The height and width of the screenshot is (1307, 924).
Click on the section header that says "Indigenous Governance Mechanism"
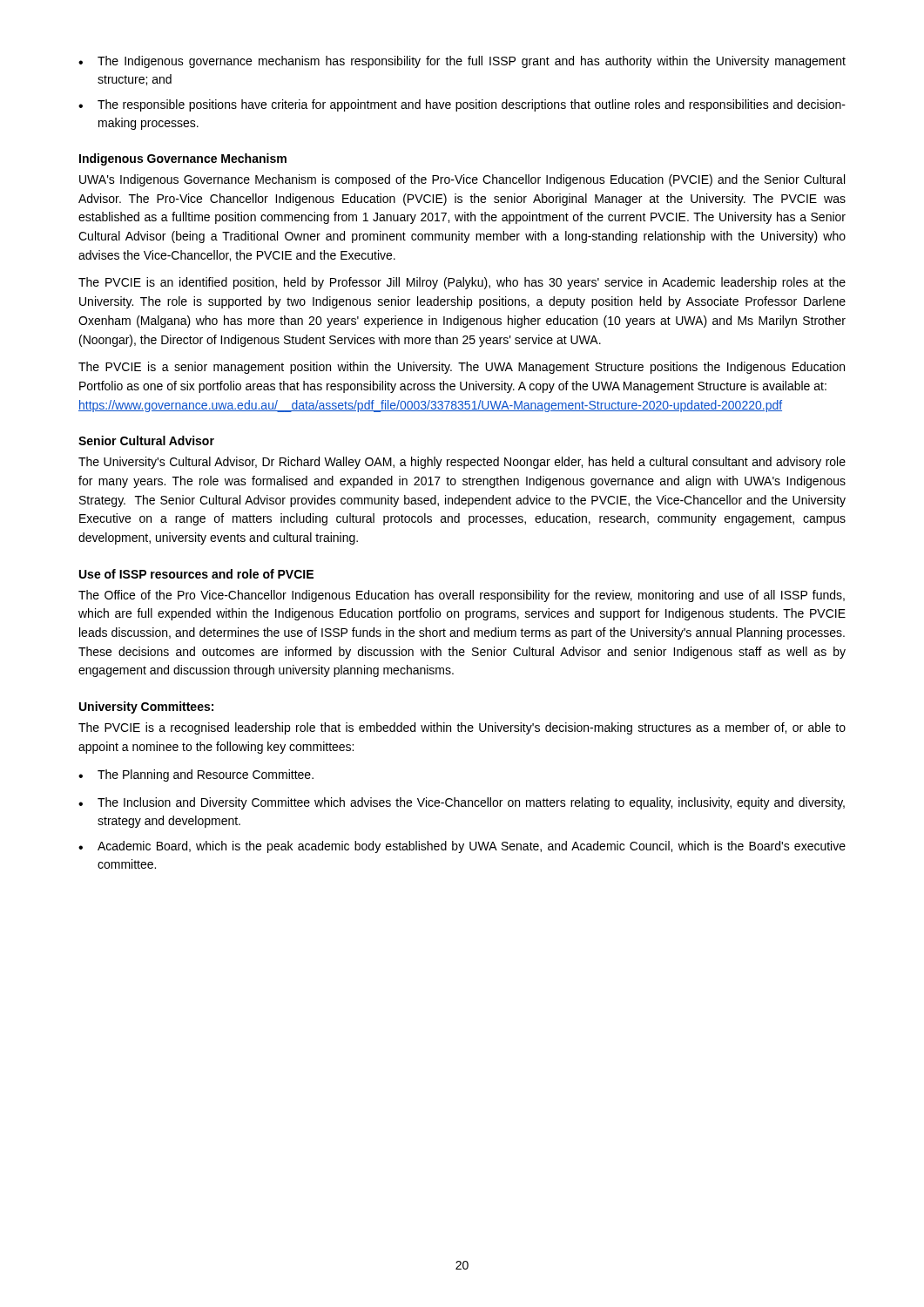pyautogui.click(x=183, y=159)
